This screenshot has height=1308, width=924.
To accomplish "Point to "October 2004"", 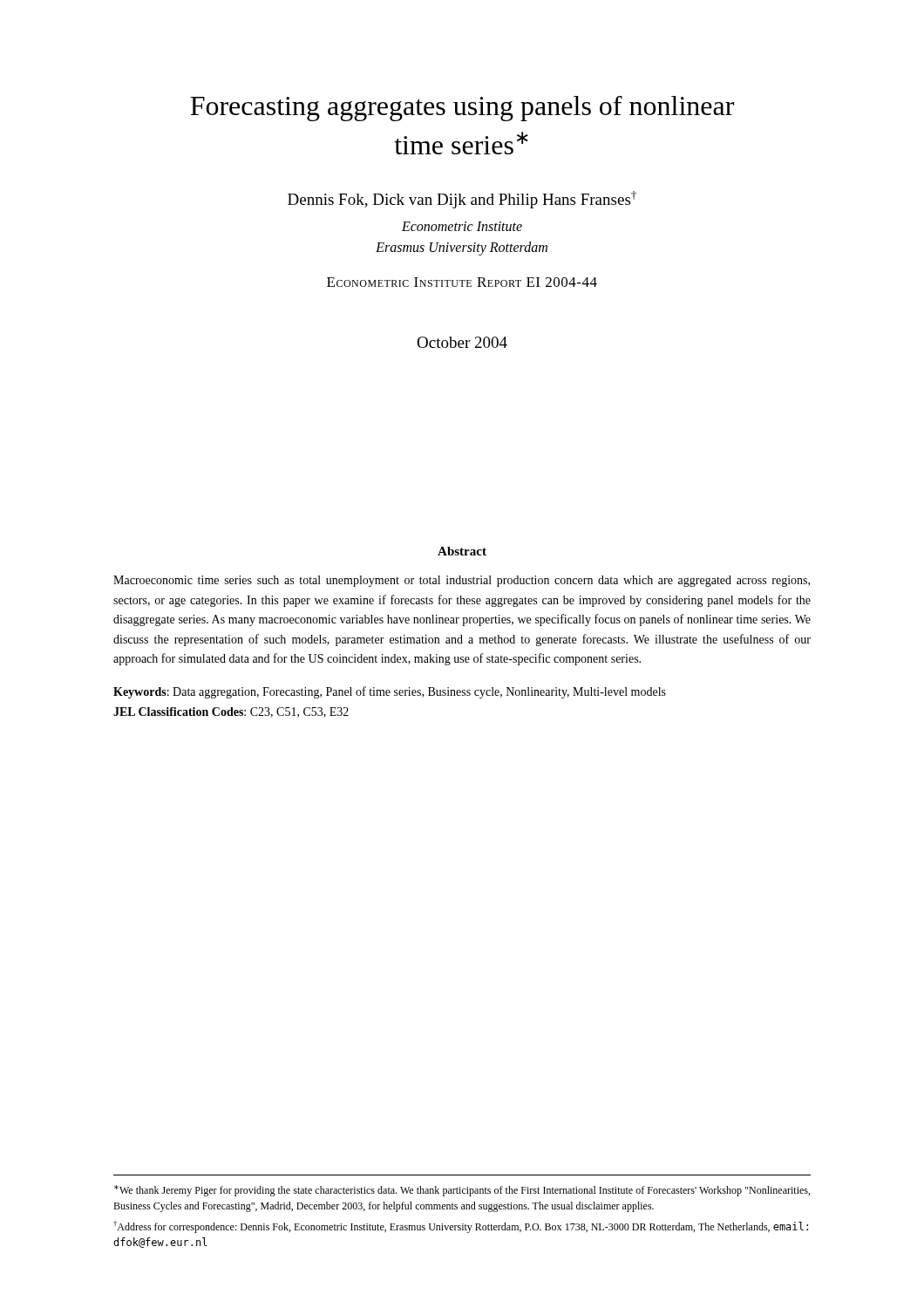I will pos(462,343).
